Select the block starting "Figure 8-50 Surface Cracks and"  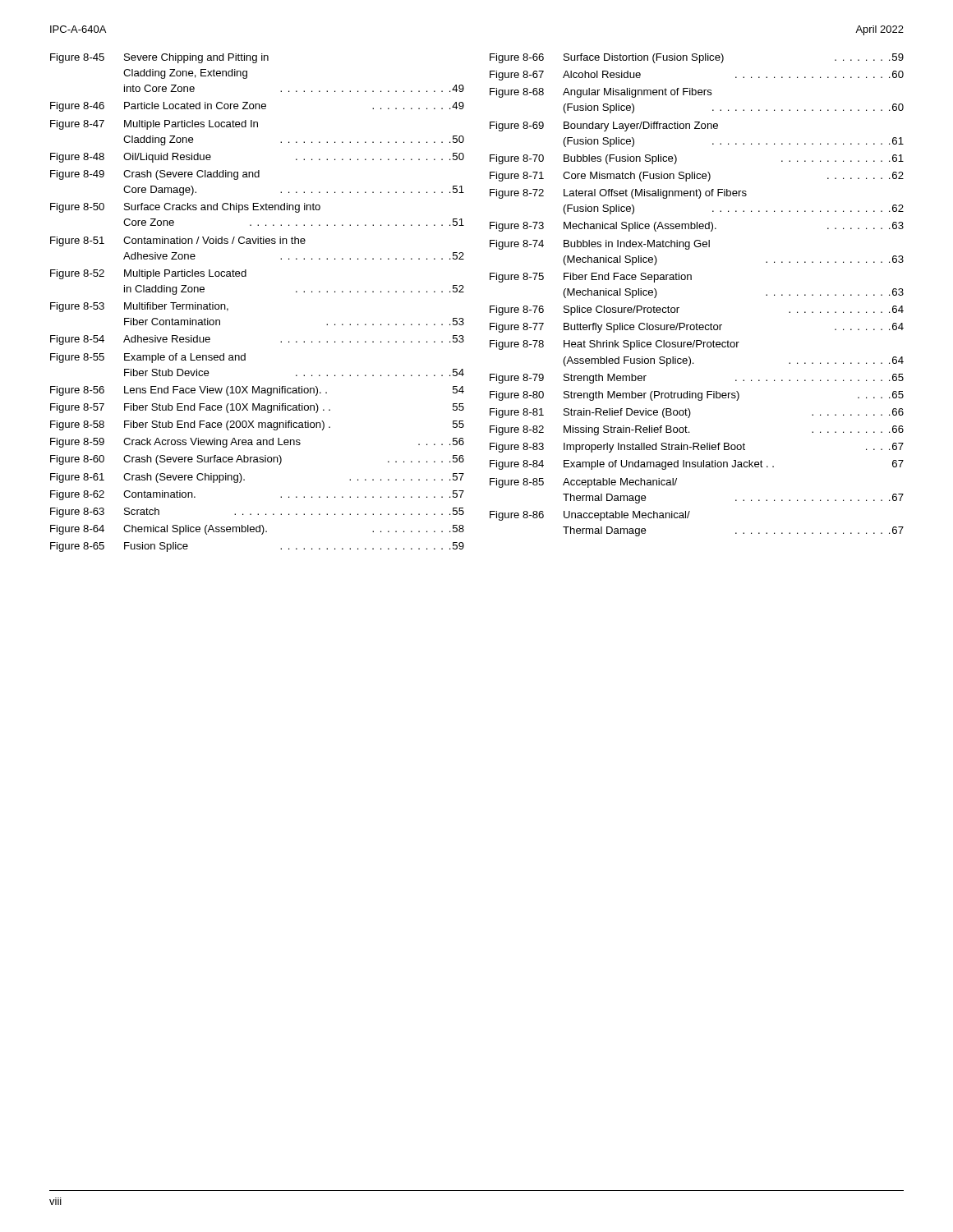point(257,215)
